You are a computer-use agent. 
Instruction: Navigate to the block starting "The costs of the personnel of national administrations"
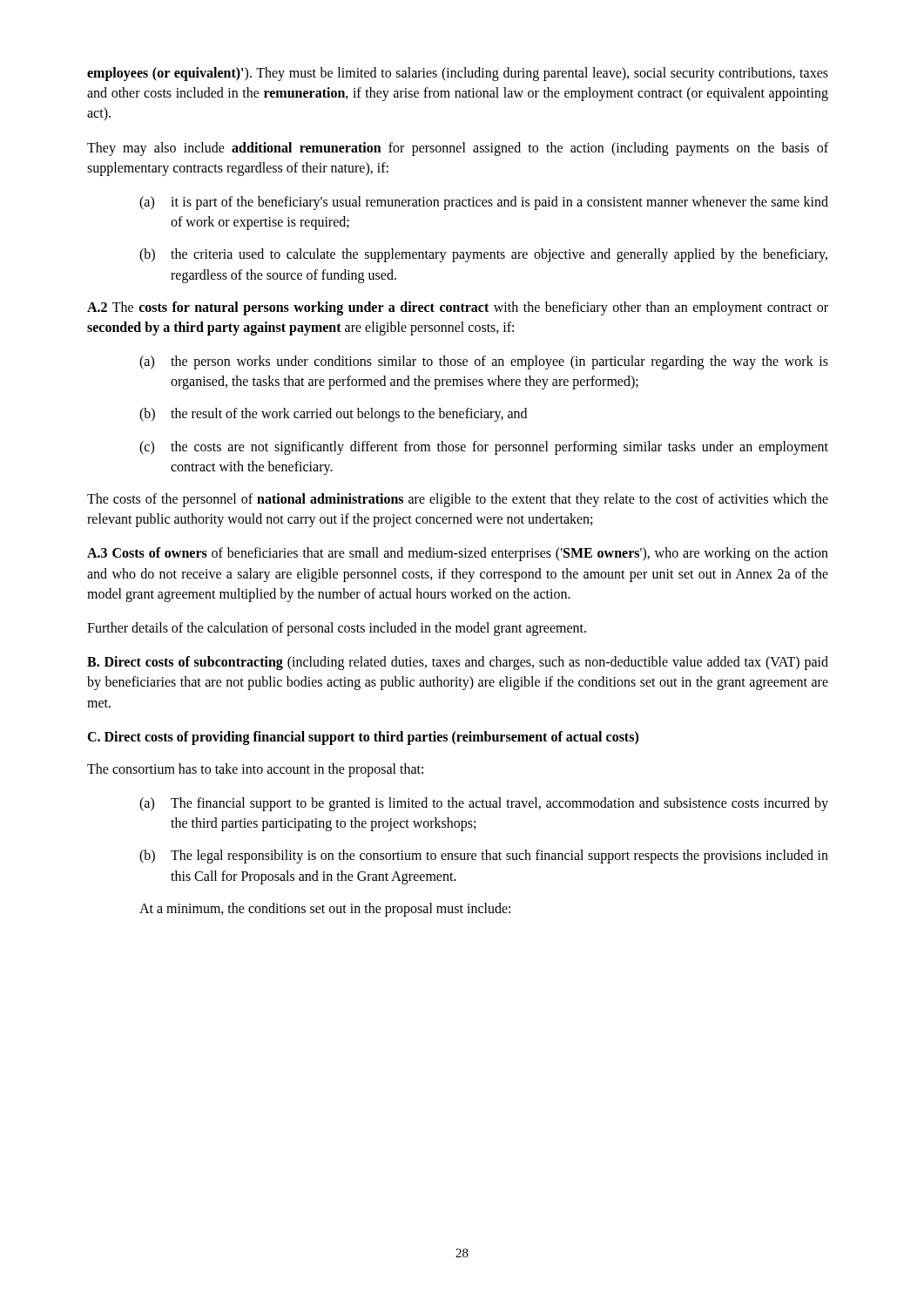458,509
